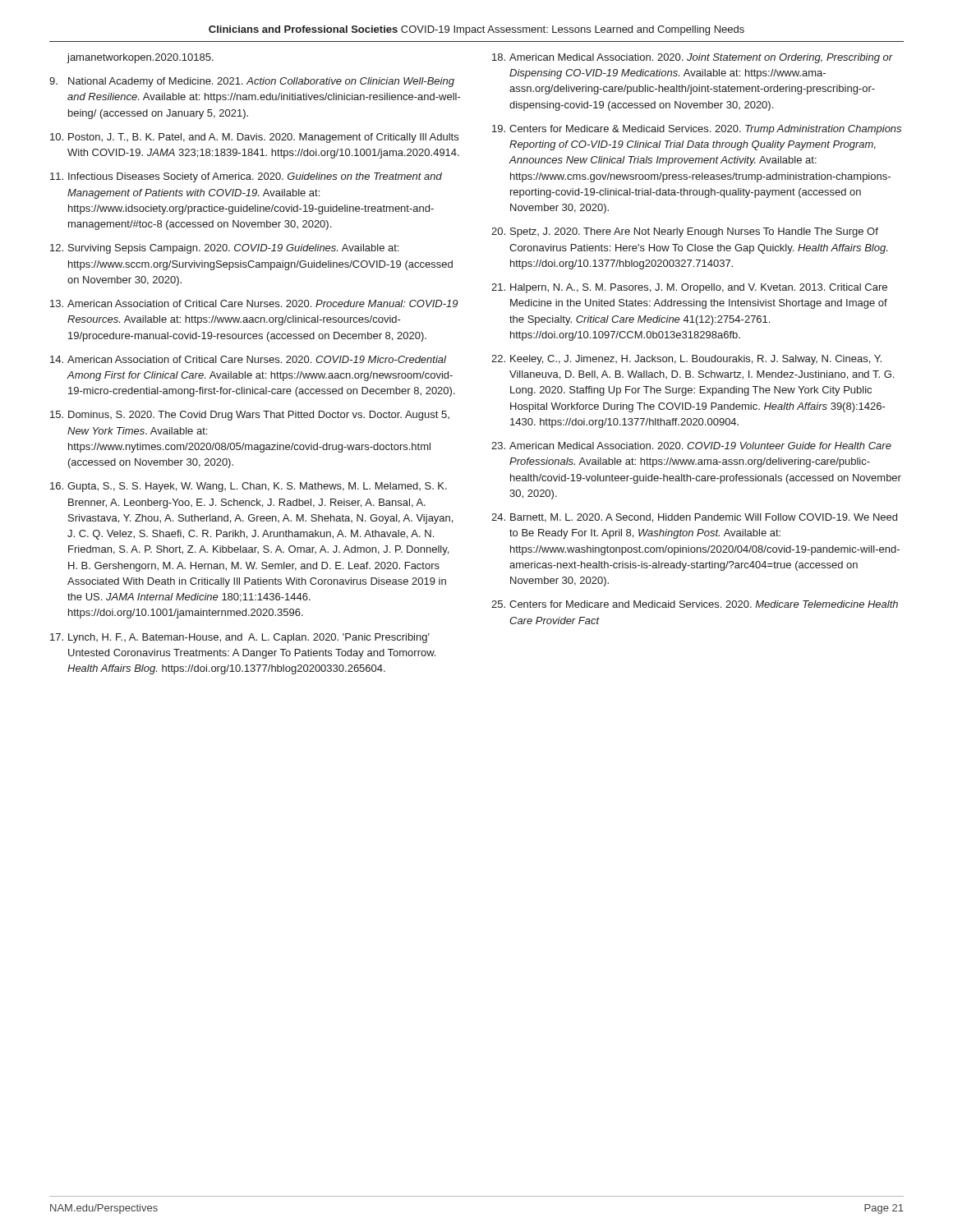The width and height of the screenshot is (953, 1232).
Task: Find the list item containing "10. Poston, J. T.,"
Action: point(255,145)
